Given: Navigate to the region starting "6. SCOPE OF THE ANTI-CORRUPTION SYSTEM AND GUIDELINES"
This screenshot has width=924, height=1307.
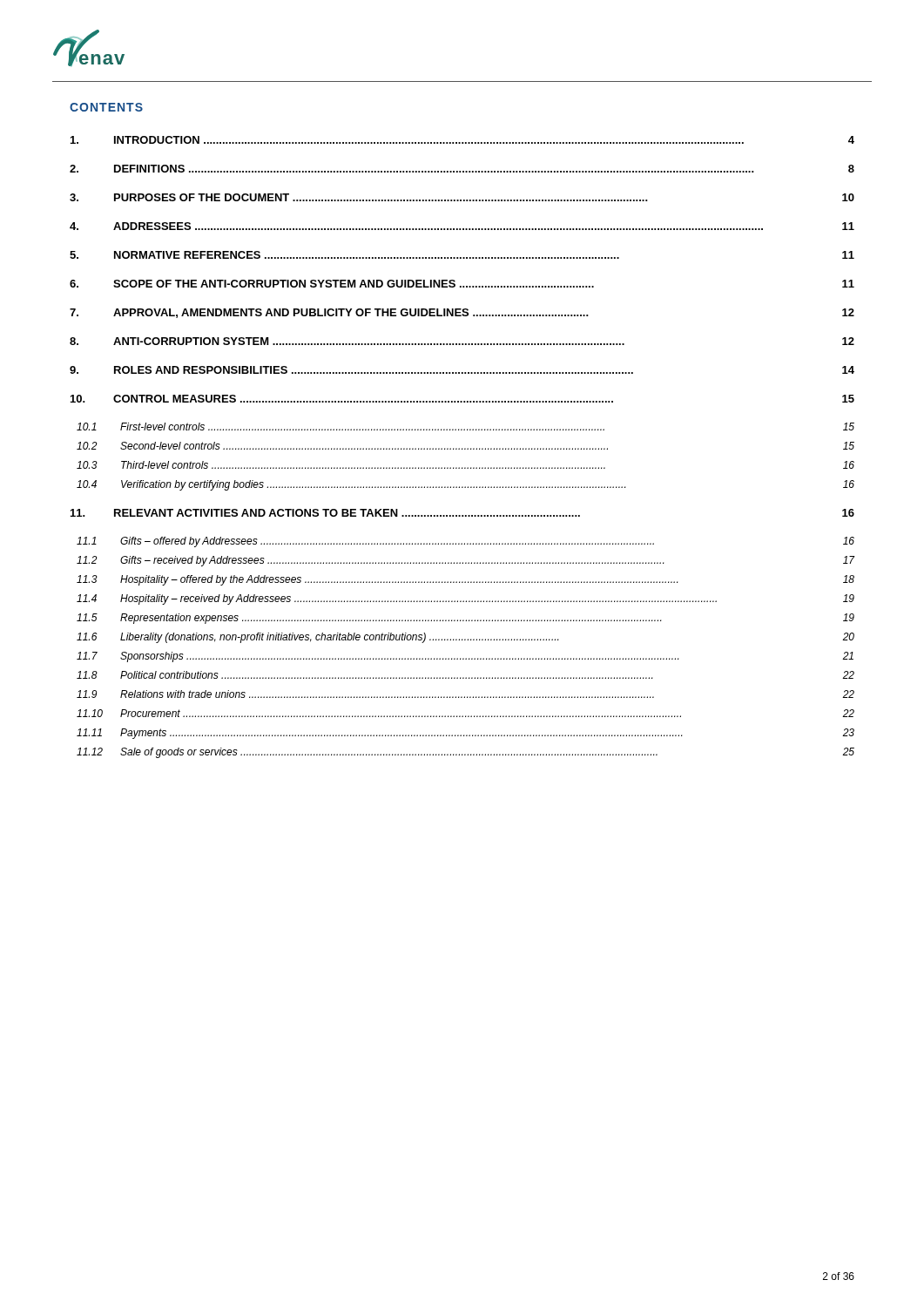Looking at the screenshot, I should click(x=462, y=284).
